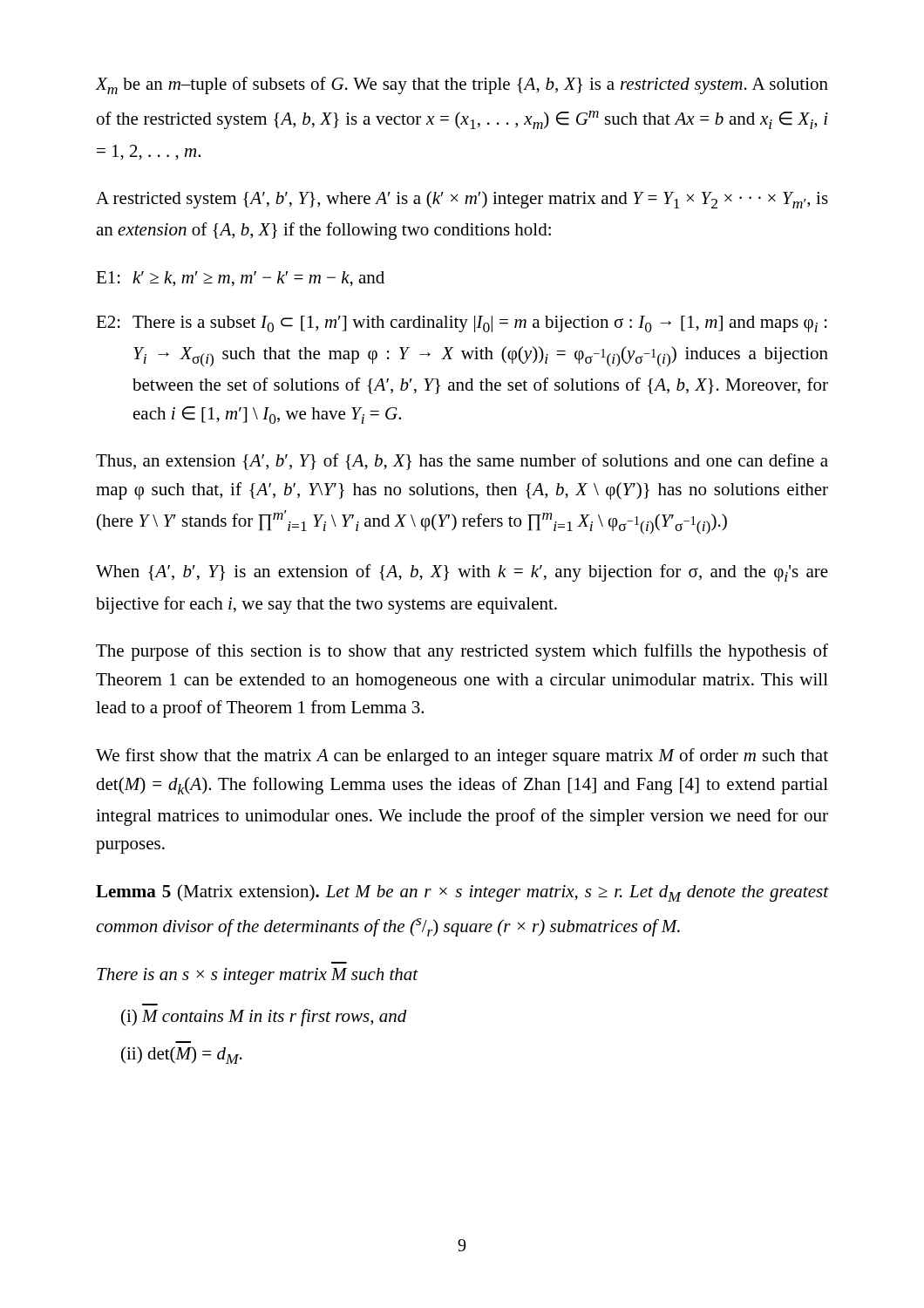The image size is (924, 1308).
Task: Click on the text block that reads "When {A′, b′, Y} is an extension"
Action: 462,588
